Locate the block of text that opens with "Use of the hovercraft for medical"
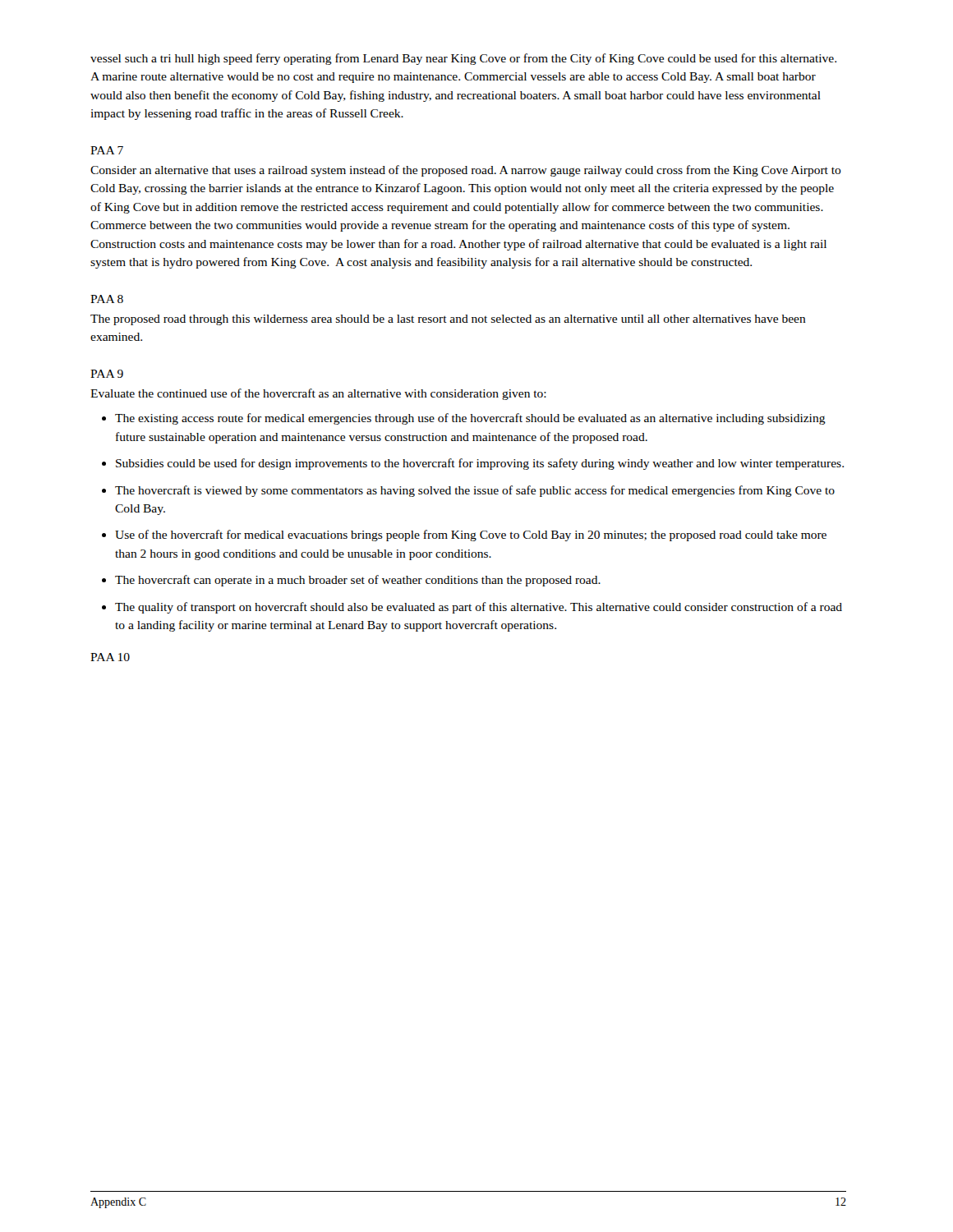 [x=468, y=544]
